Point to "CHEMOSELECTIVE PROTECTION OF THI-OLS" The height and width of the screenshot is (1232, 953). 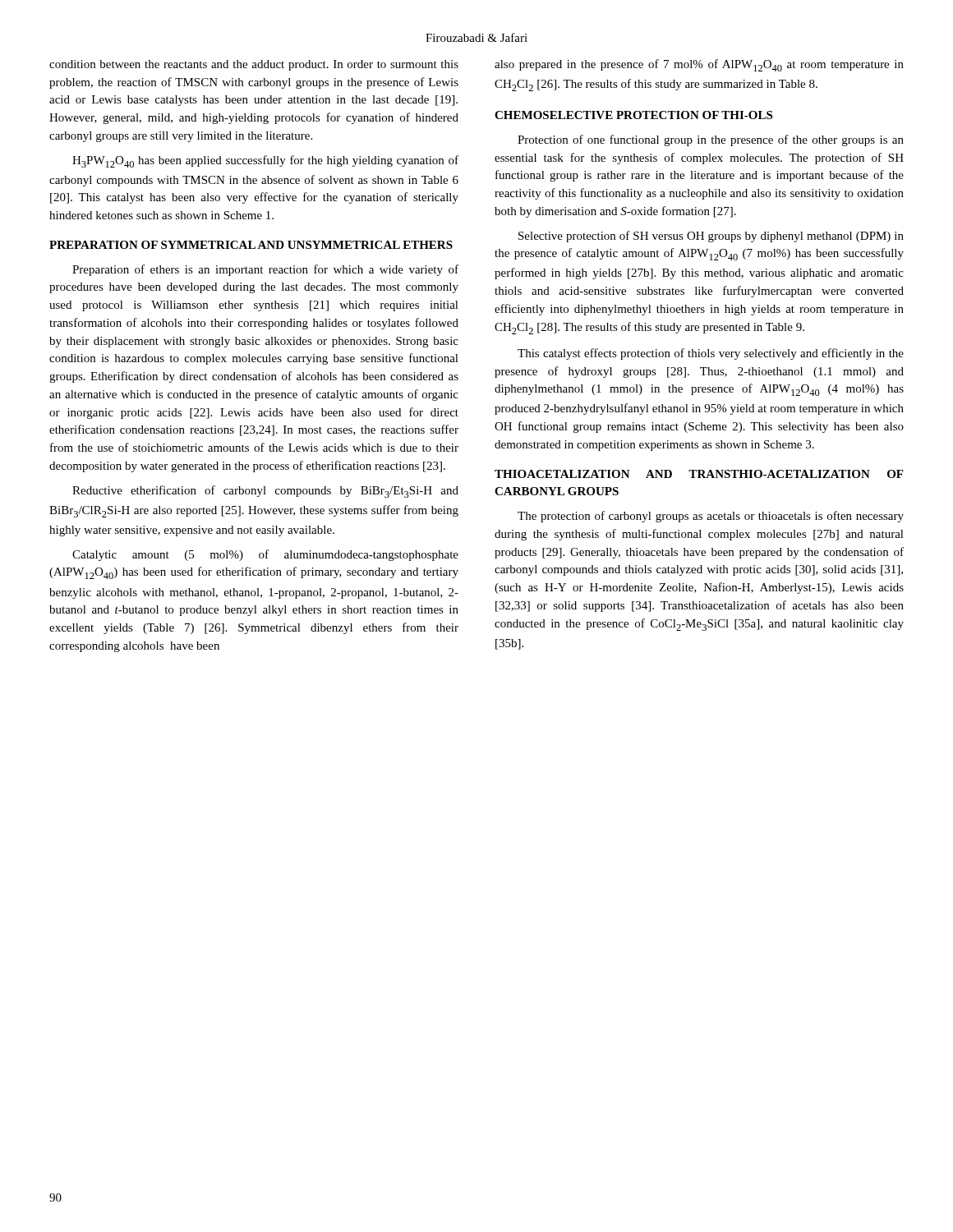(x=634, y=115)
